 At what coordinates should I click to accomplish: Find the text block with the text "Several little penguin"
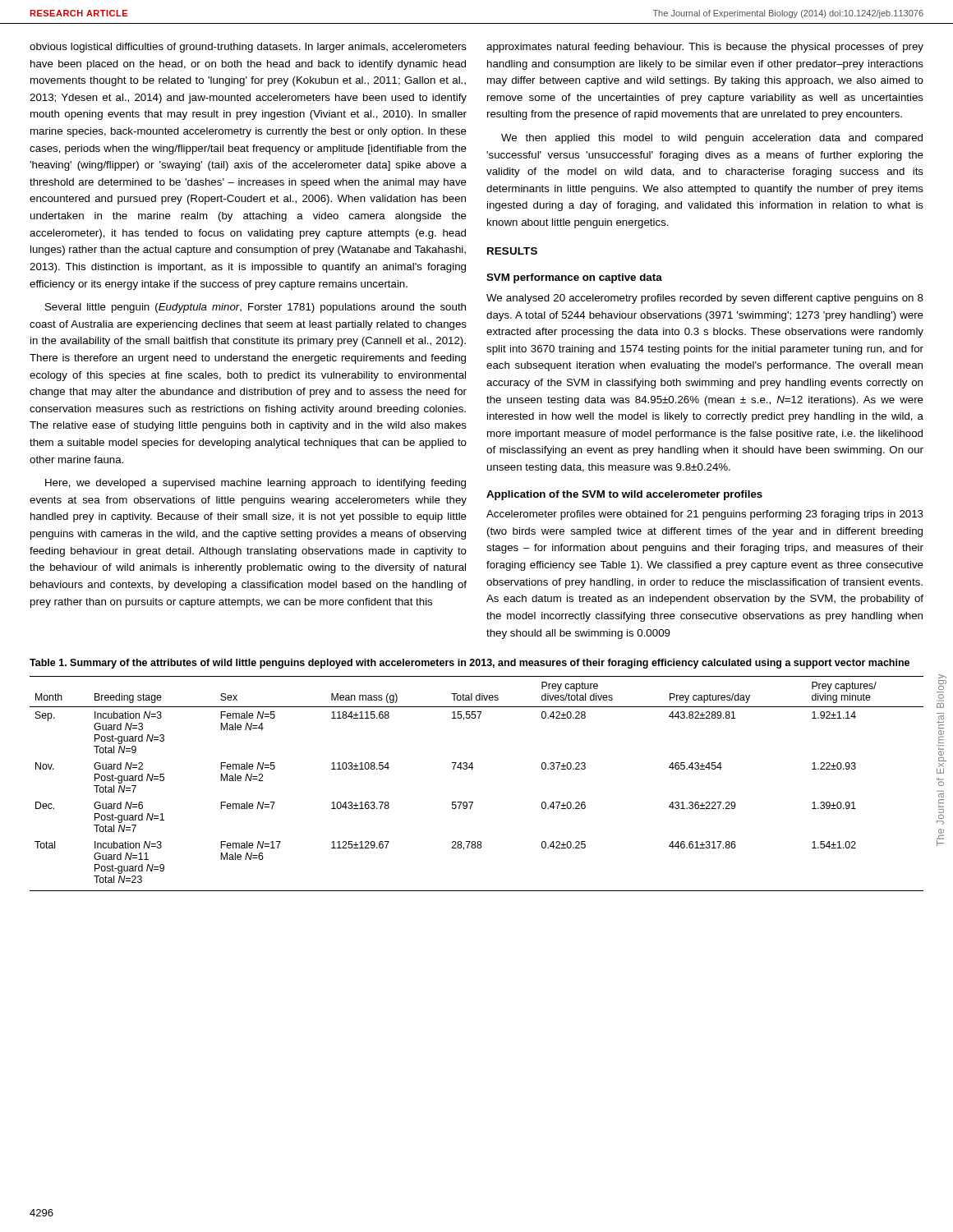click(248, 384)
